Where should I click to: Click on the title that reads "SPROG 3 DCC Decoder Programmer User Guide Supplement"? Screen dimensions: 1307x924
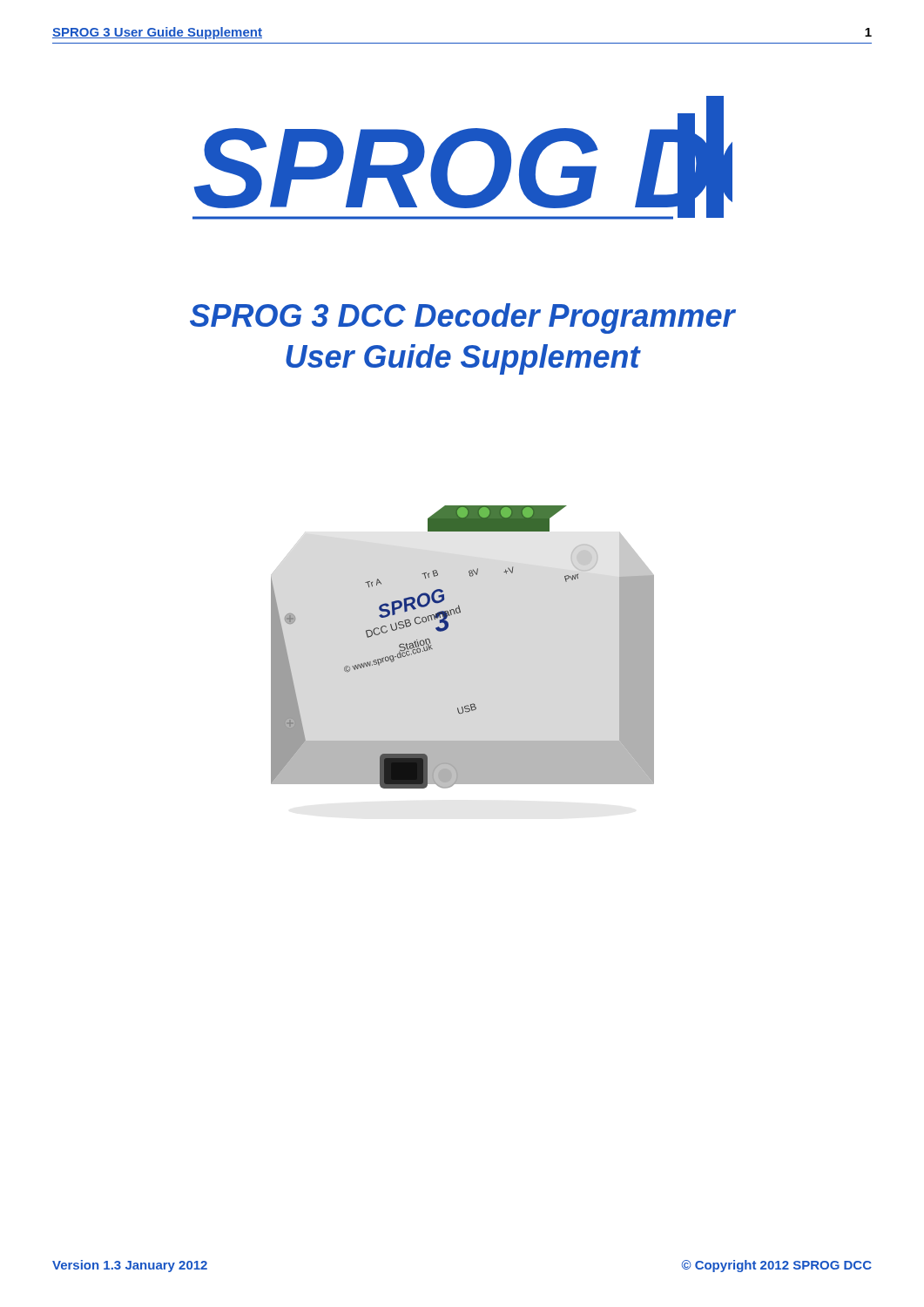point(462,337)
